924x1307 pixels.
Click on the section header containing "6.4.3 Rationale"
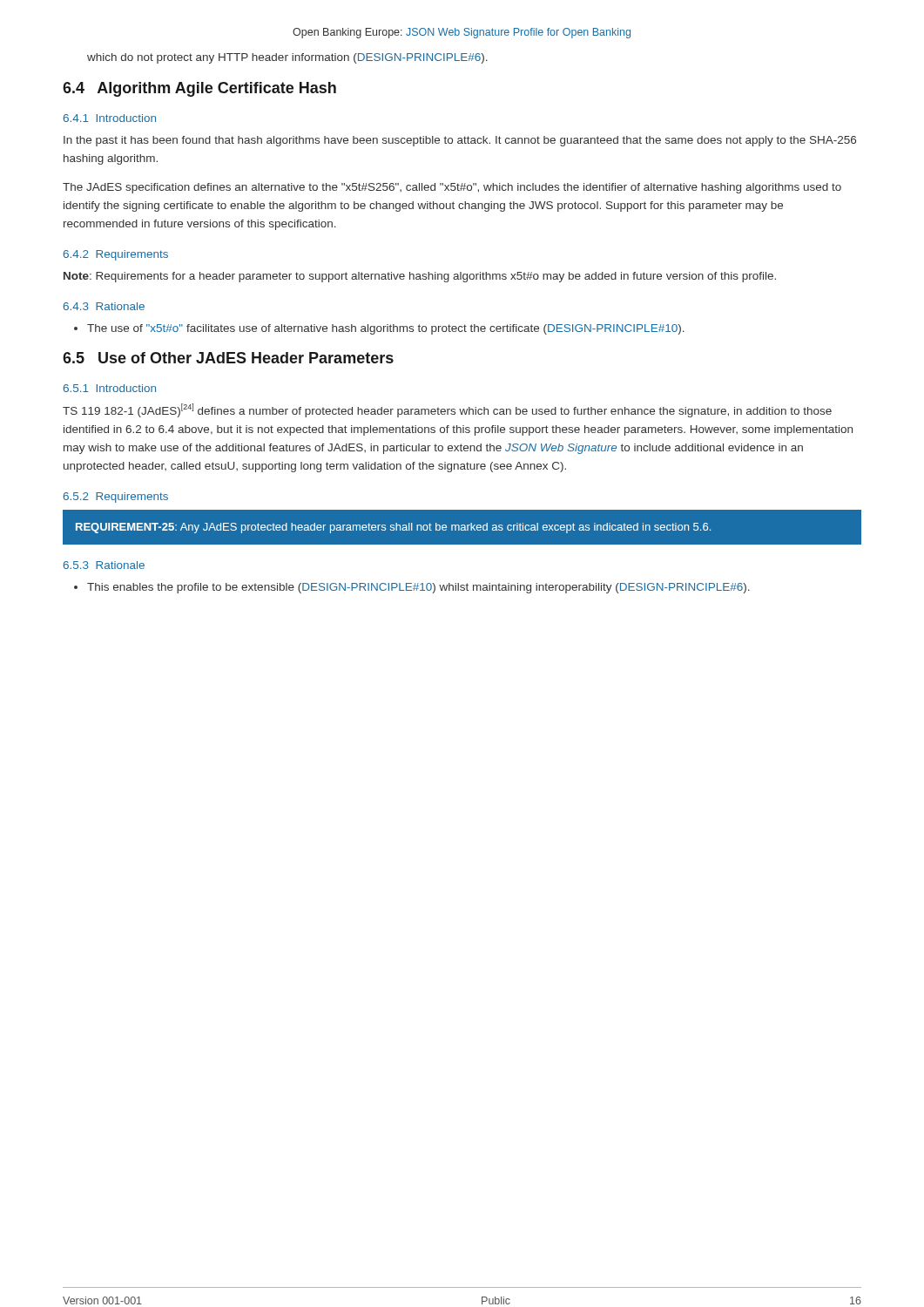pyautogui.click(x=104, y=306)
